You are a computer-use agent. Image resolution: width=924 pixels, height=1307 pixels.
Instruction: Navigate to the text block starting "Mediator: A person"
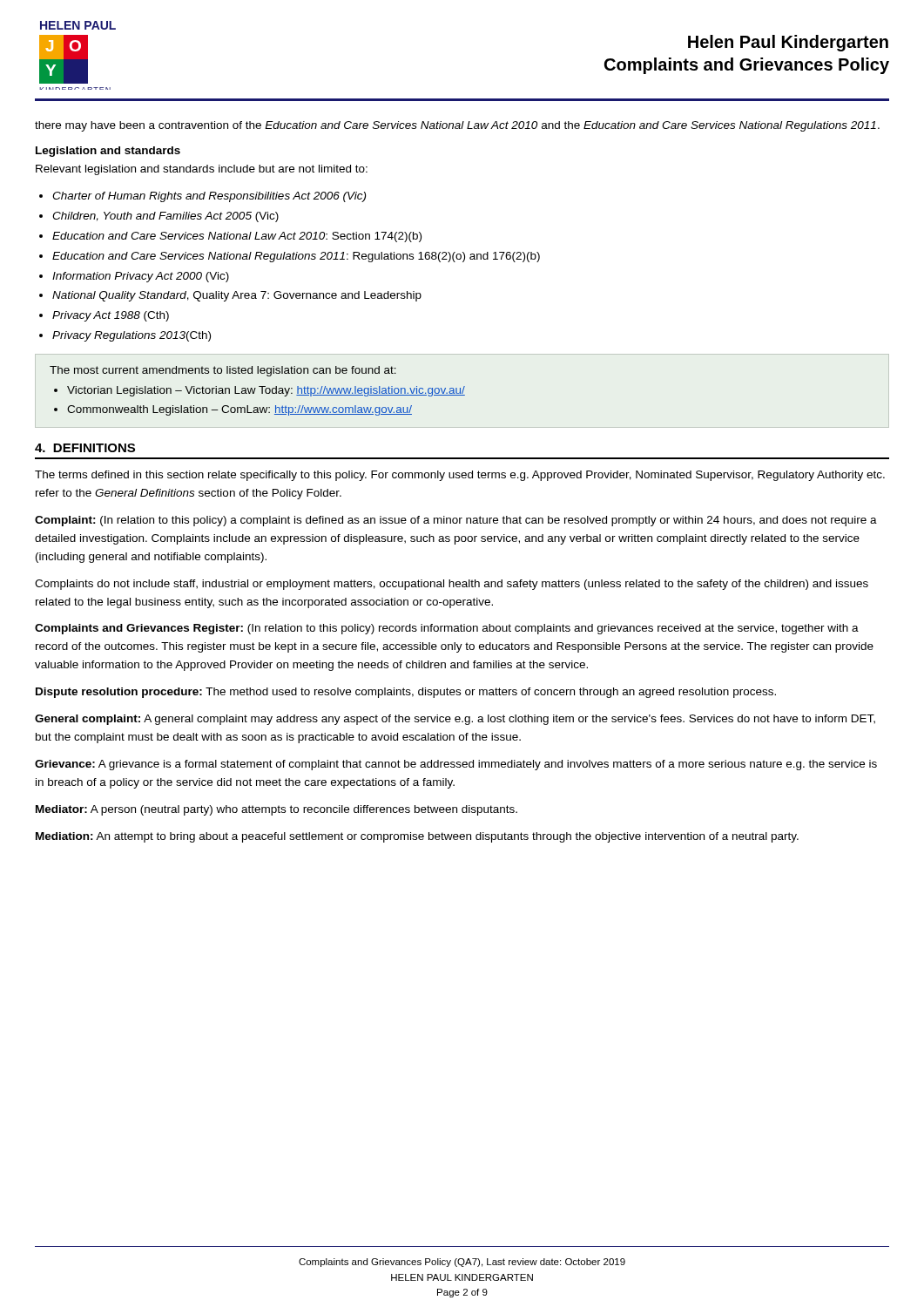click(277, 809)
